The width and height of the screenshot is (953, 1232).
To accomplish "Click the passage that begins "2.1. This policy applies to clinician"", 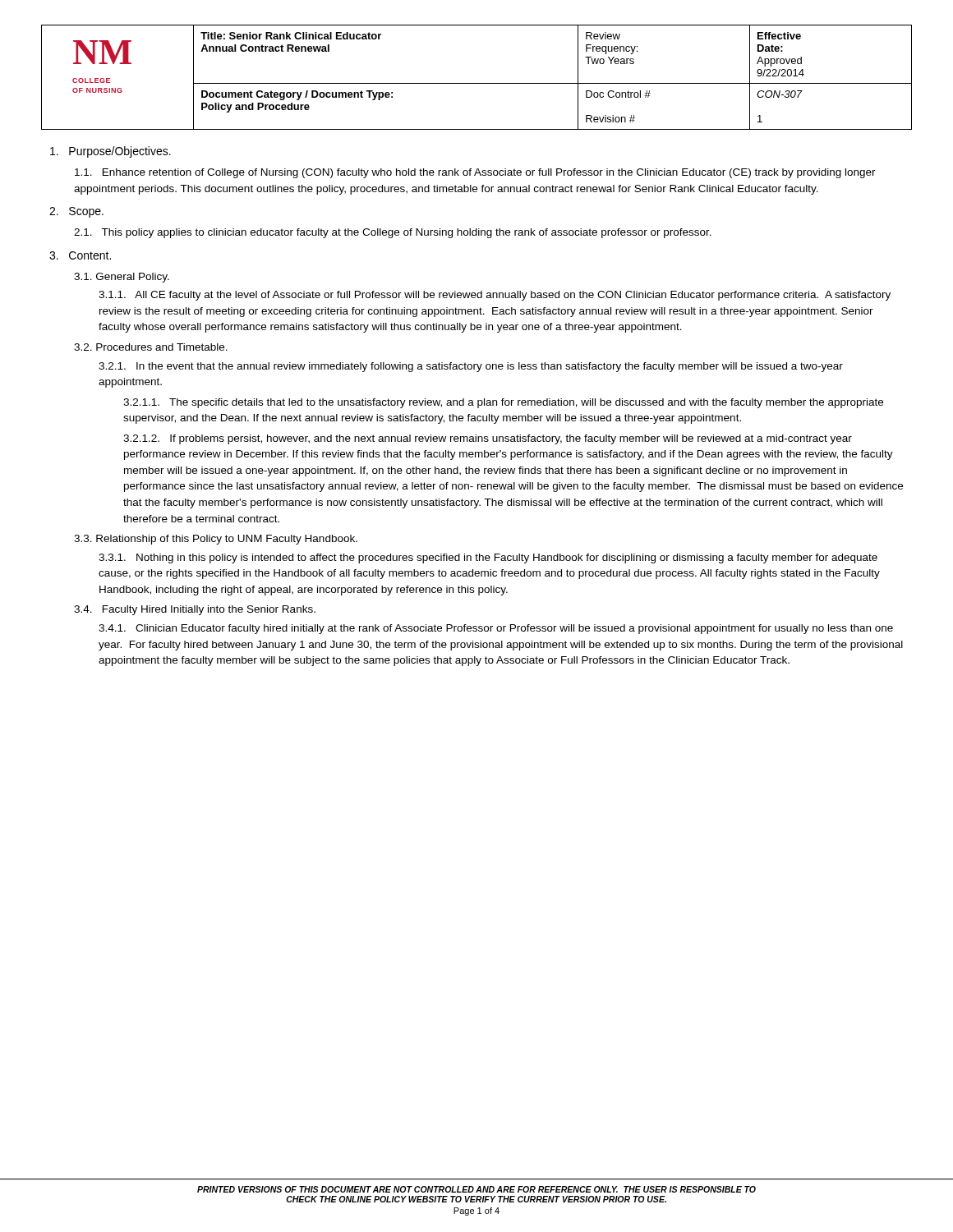I will tap(393, 232).
